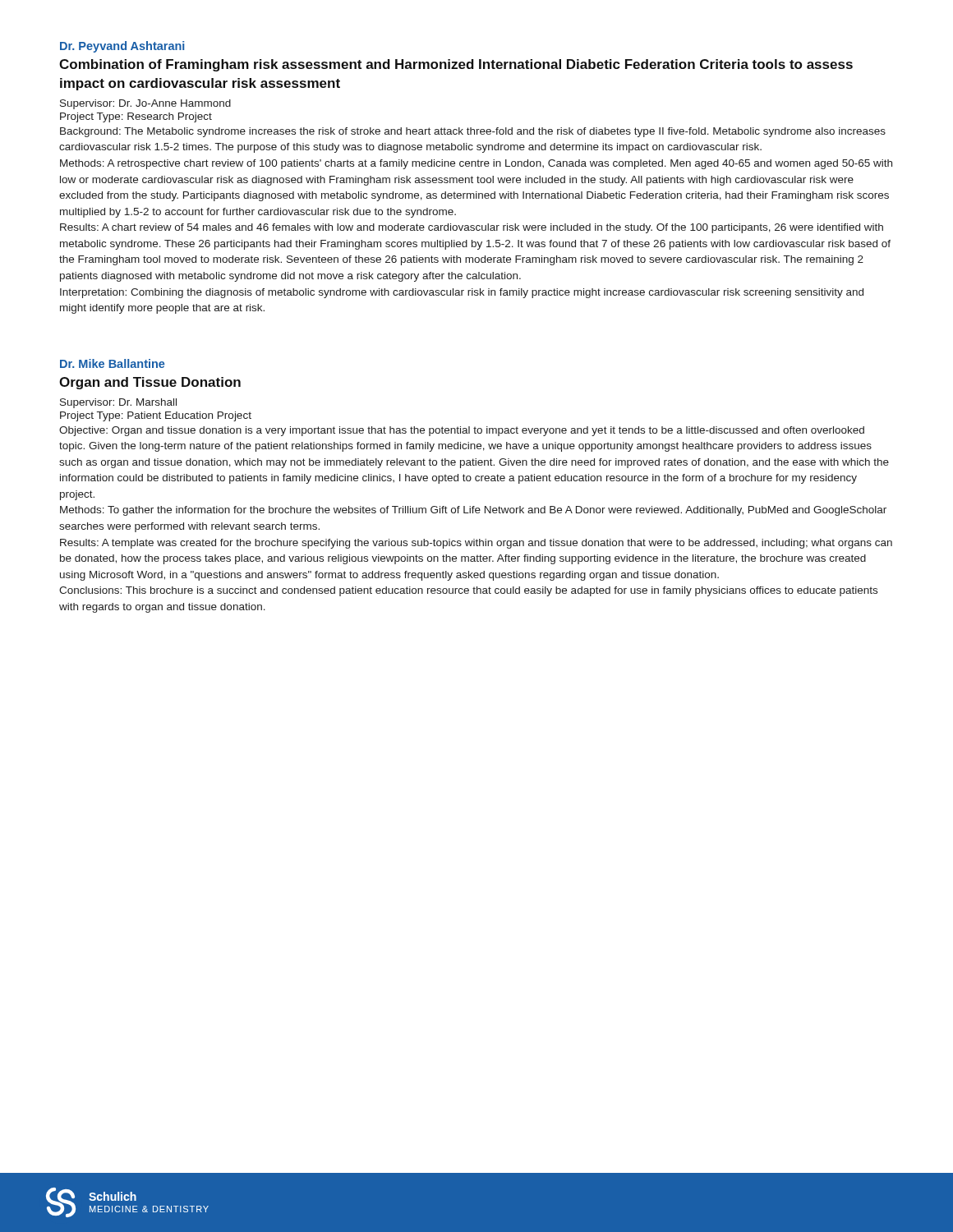Click on the element starting "Supervisor: Dr. Jo-Anne Hammond"
953x1232 pixels.
pyautogui.click(x=145, y=103)
